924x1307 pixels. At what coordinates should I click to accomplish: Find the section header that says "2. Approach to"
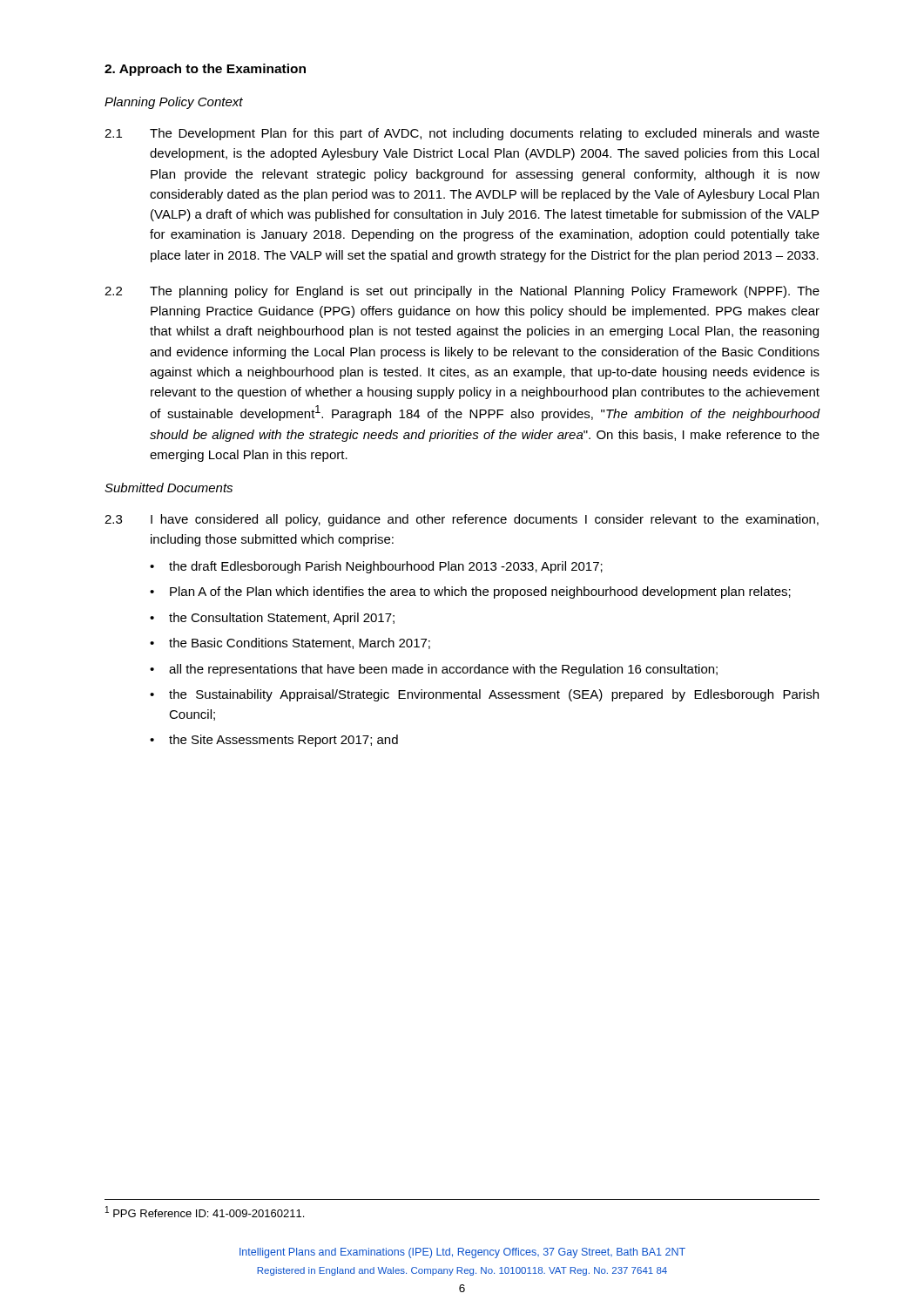(x=205, y=68)
